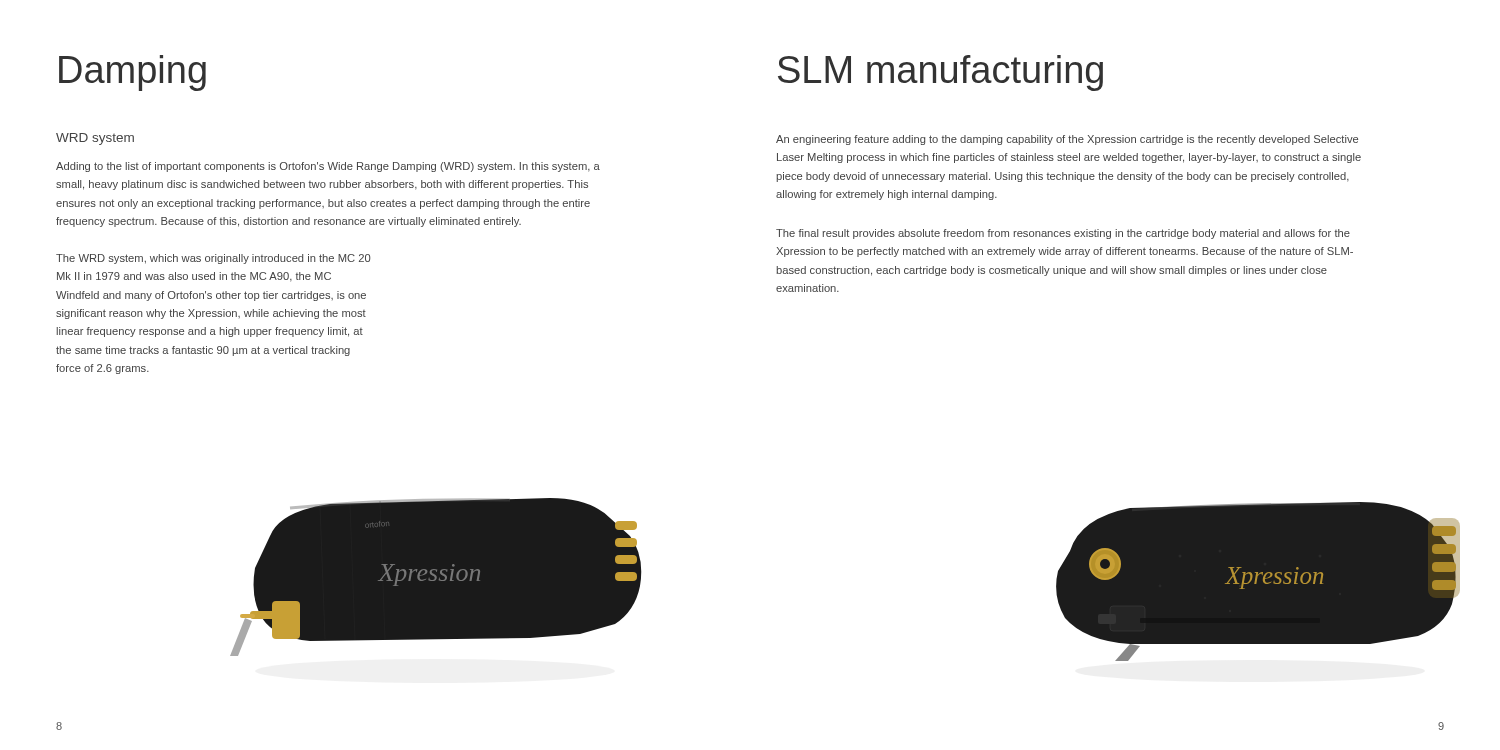The image size is (1500, 750).
Task: Locate the block starting "Adding to the list of"
Action: pos(328,193)
